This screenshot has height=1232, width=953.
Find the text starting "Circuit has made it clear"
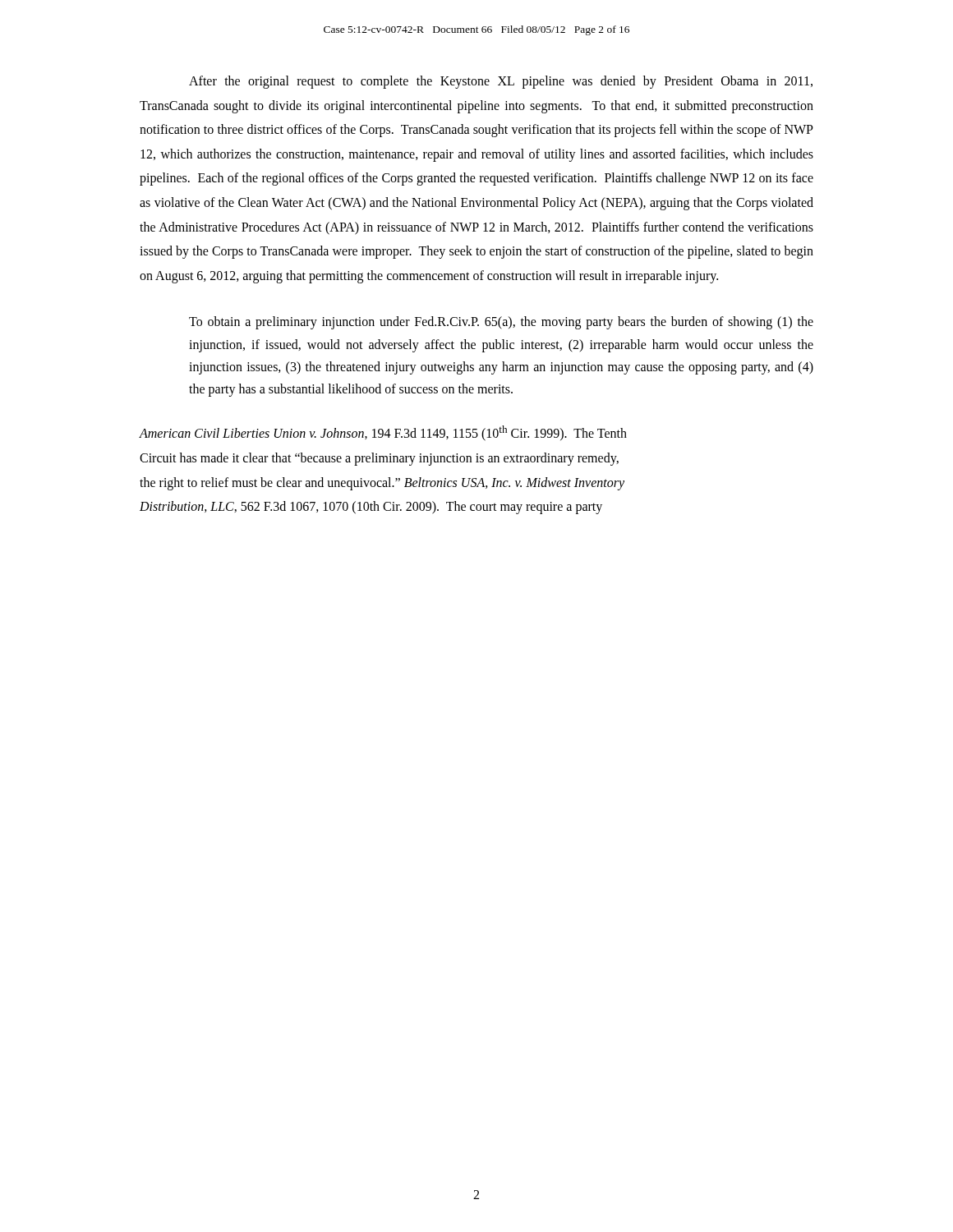point(379,458)
